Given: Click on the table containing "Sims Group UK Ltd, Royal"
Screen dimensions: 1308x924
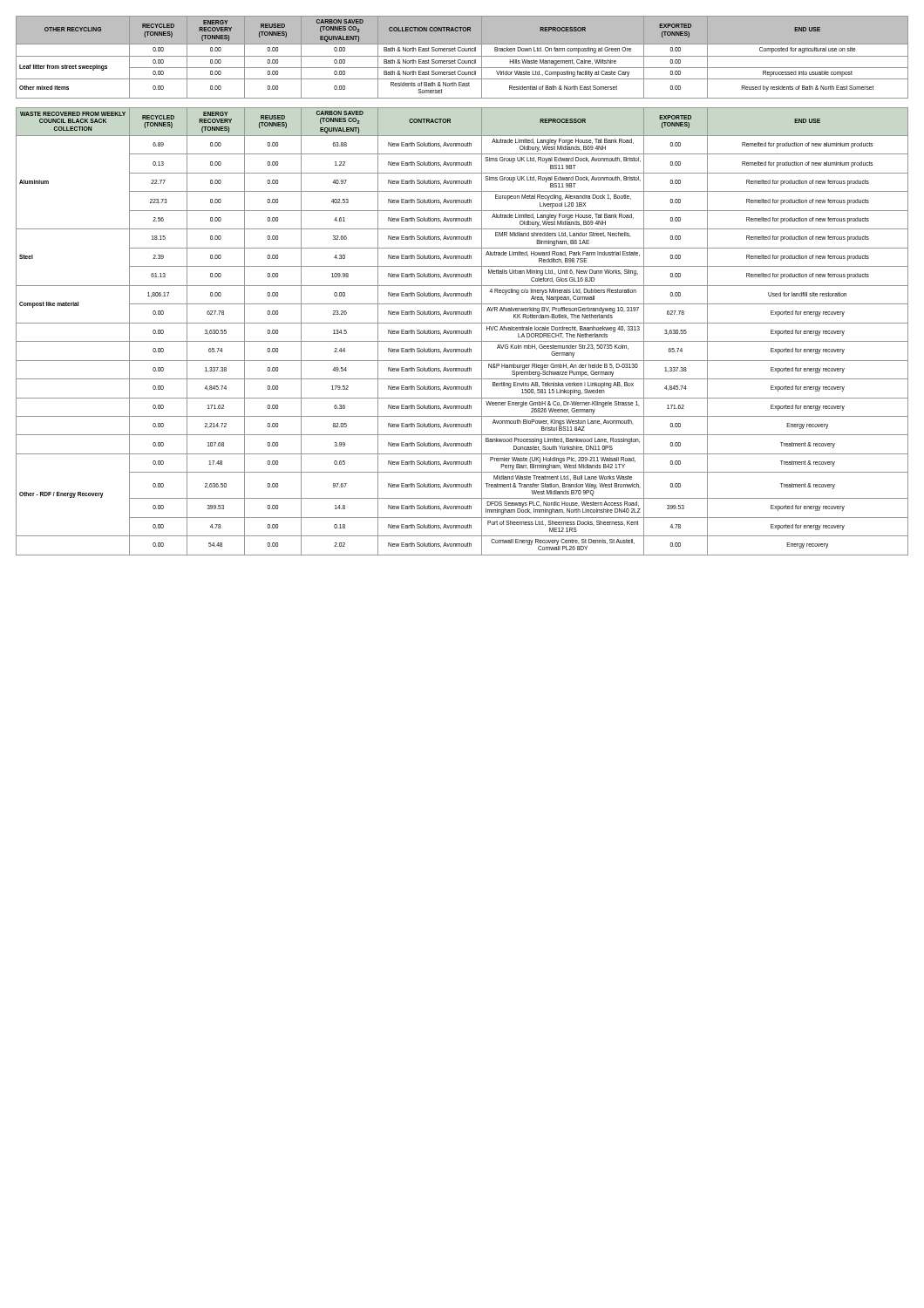Looking at the screenshot, I should click(462, 331).
